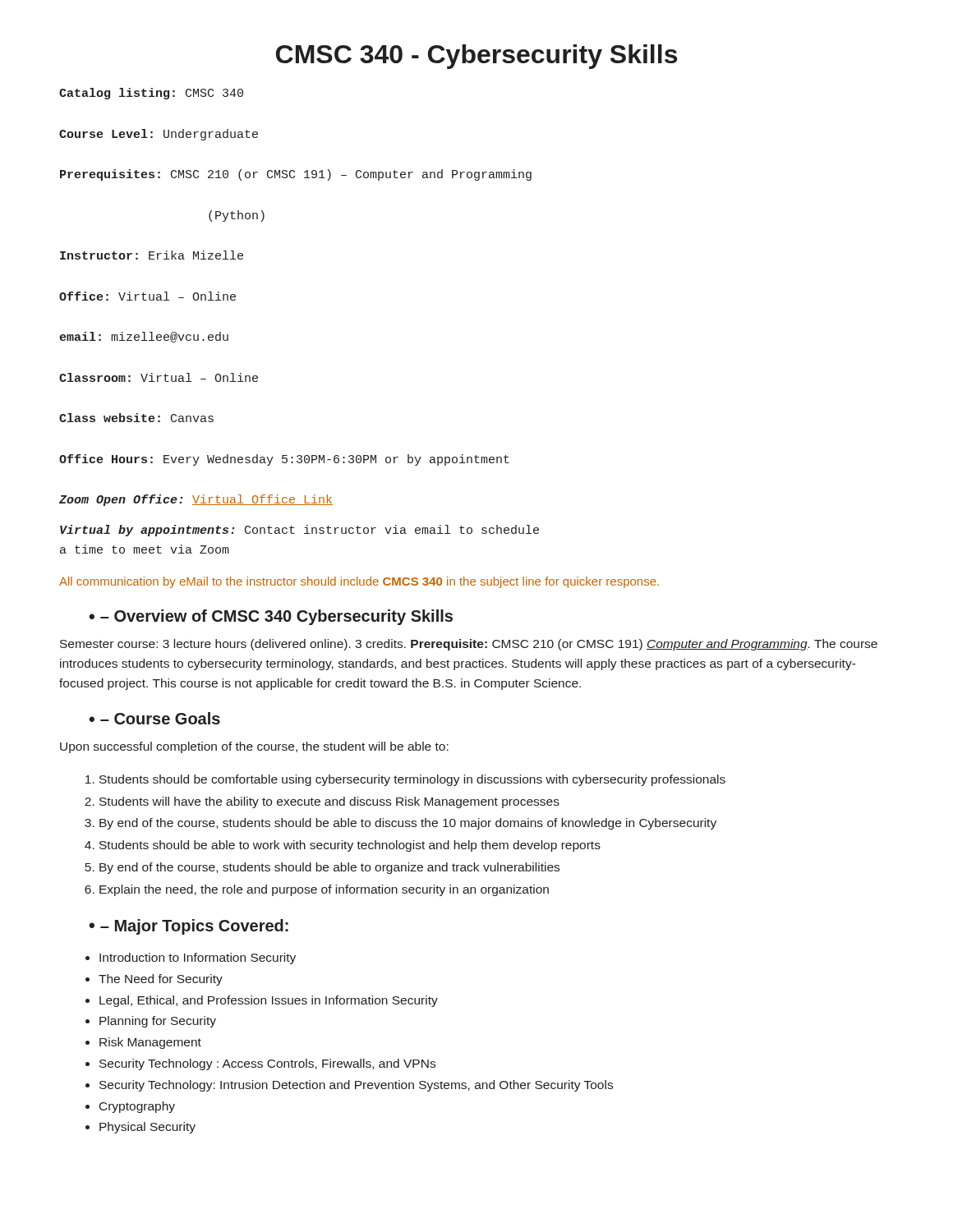
Task: Click on the passage starting "The Need for Security"
Action: click(x=160, y=979)
